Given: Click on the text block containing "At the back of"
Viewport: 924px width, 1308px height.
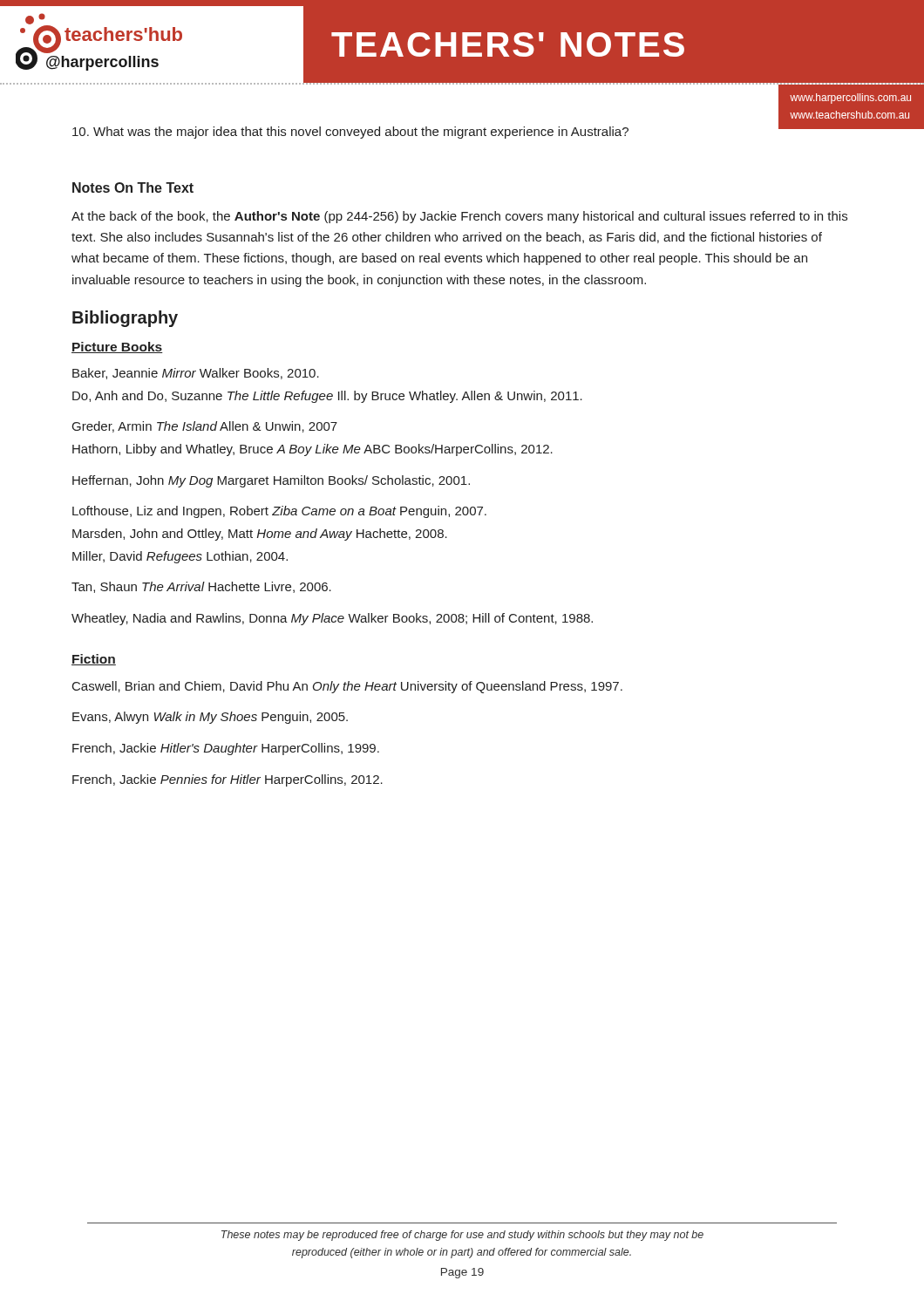Looking at the screenshot, I should click(x=460, y=247).
